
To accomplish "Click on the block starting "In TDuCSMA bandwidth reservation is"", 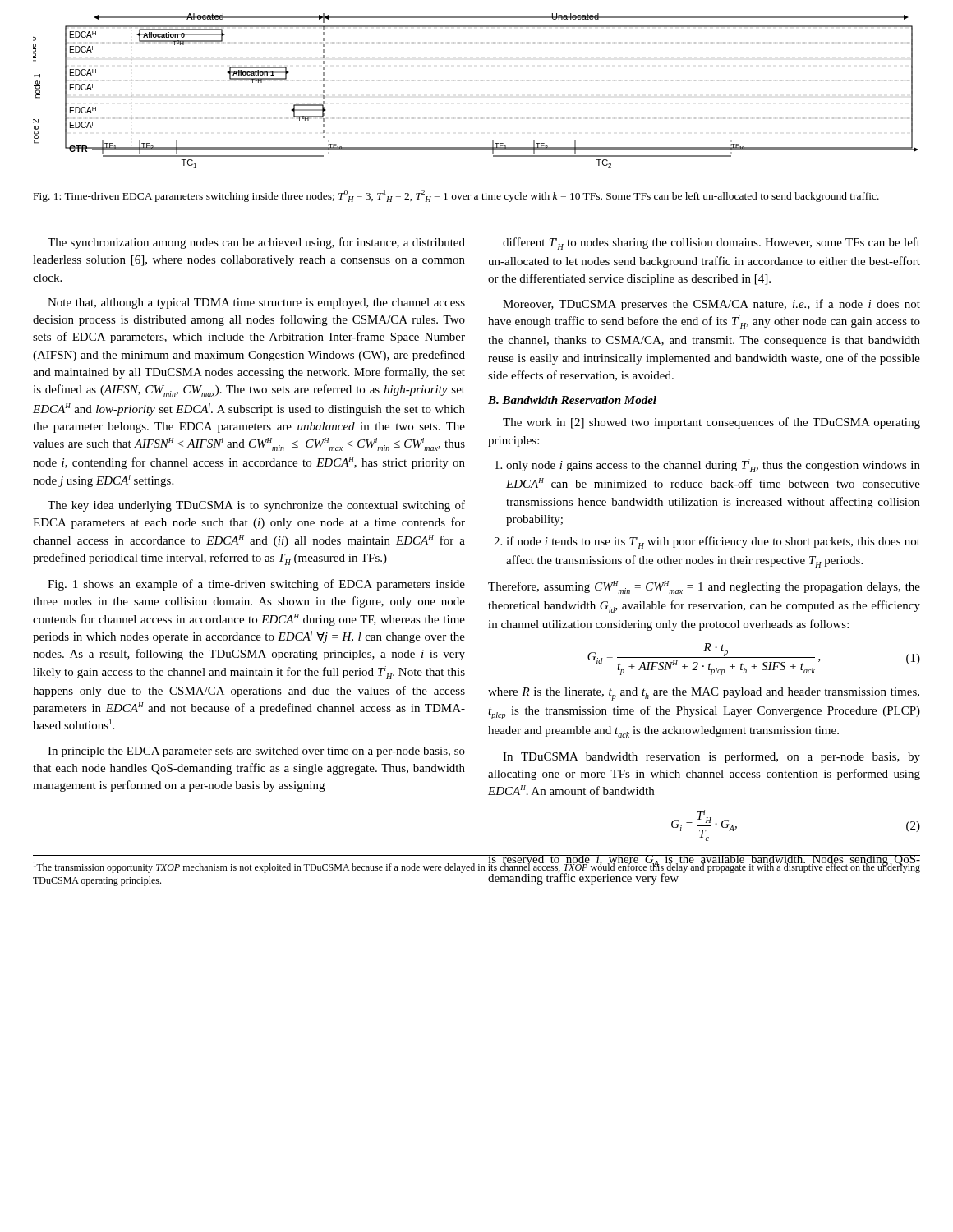I will (704, 774).
